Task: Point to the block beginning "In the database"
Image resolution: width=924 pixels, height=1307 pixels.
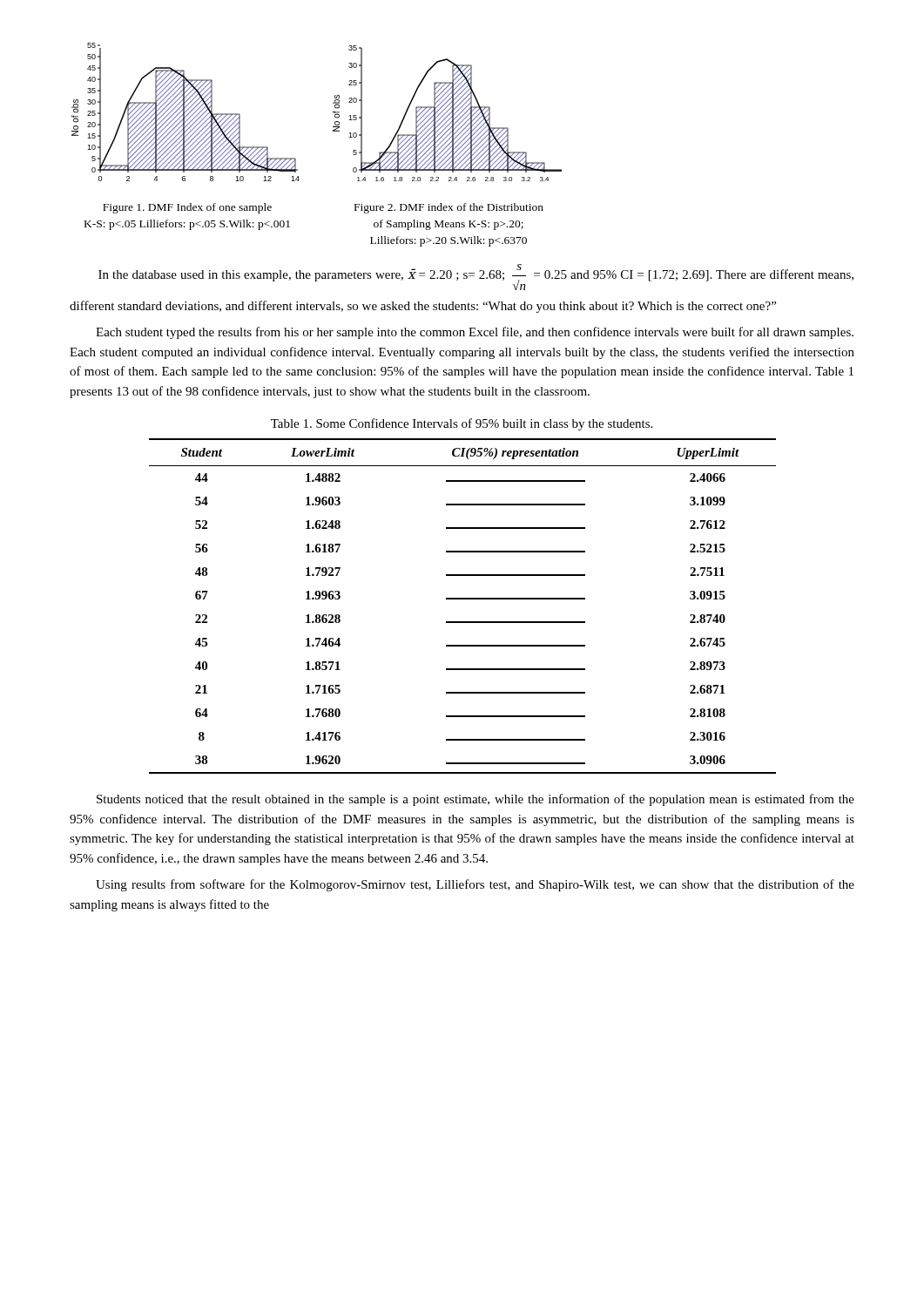Action: (462, 284)
